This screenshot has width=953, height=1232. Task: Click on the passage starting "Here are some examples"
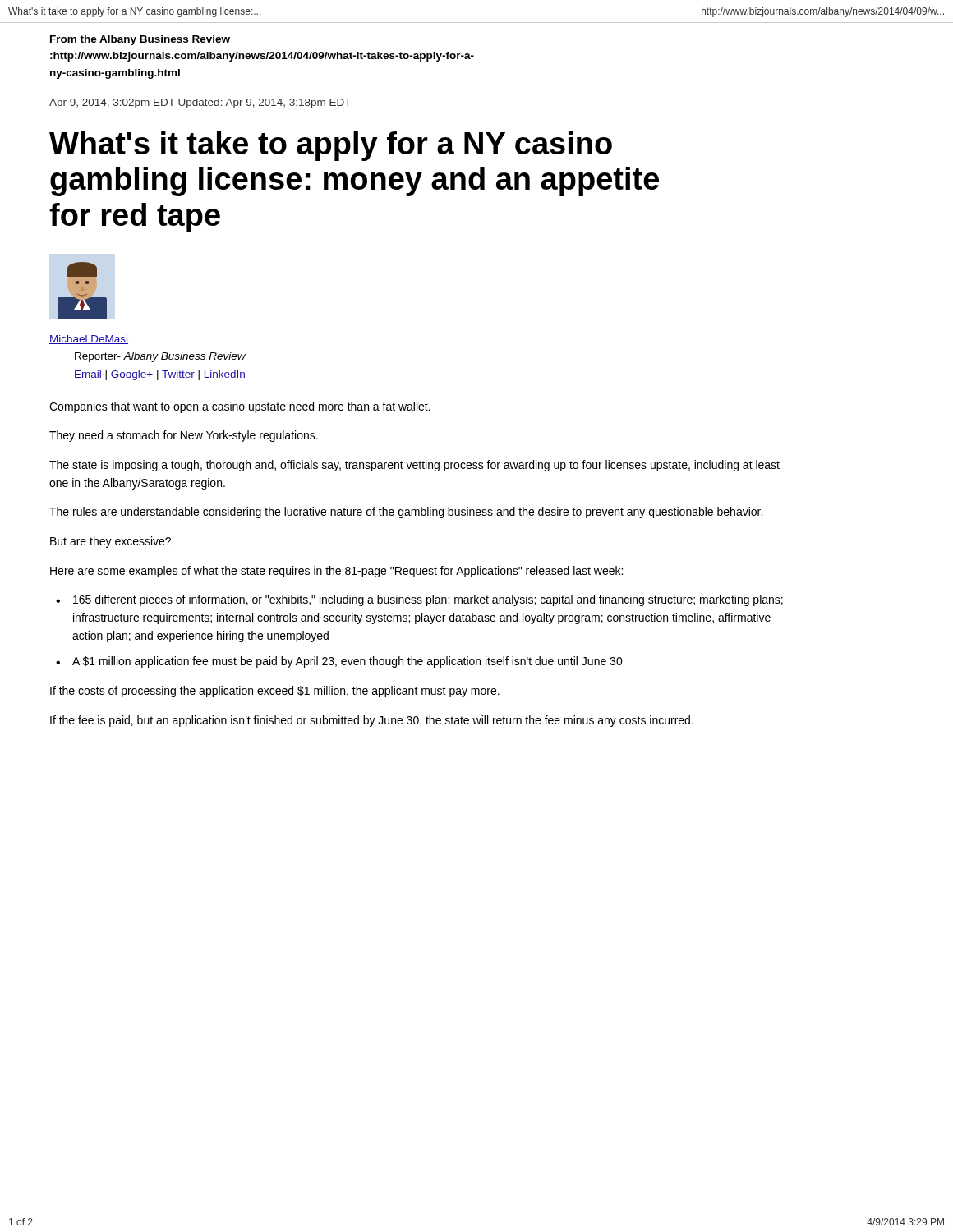[x=337, y=571]
